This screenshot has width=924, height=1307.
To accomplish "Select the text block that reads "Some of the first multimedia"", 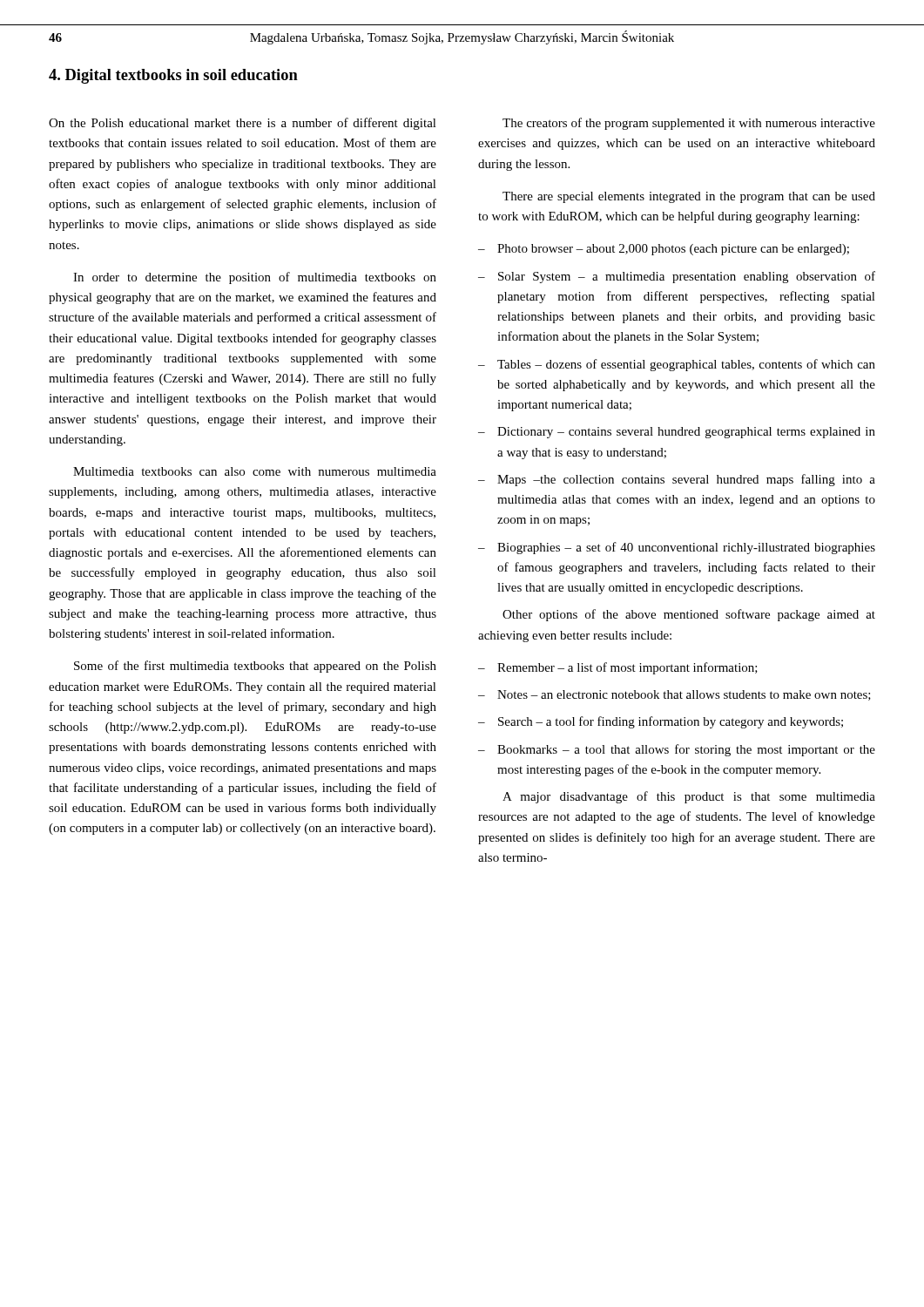I will [243, 748].
